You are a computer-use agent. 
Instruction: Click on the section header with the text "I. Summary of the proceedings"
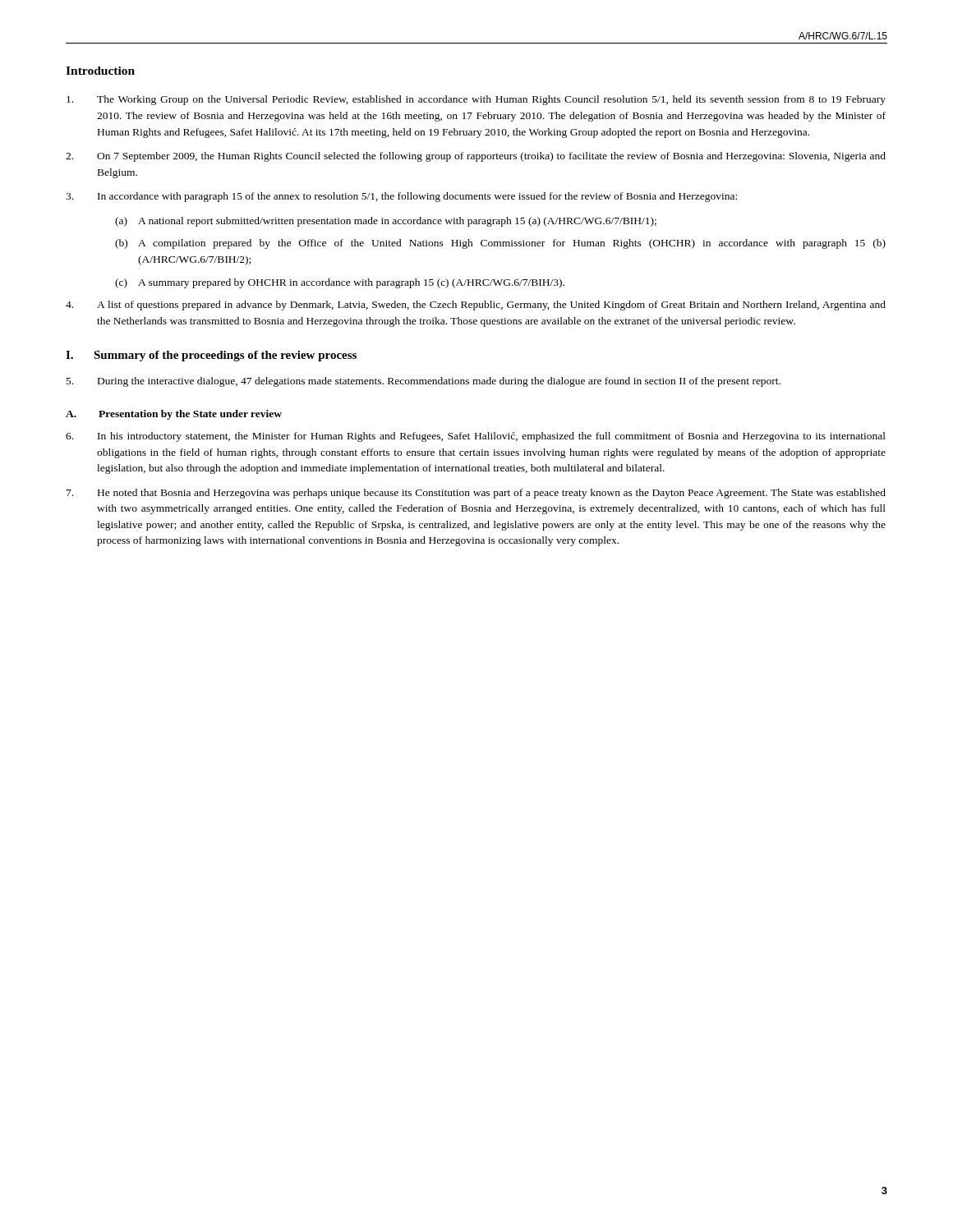click(211, 356)
